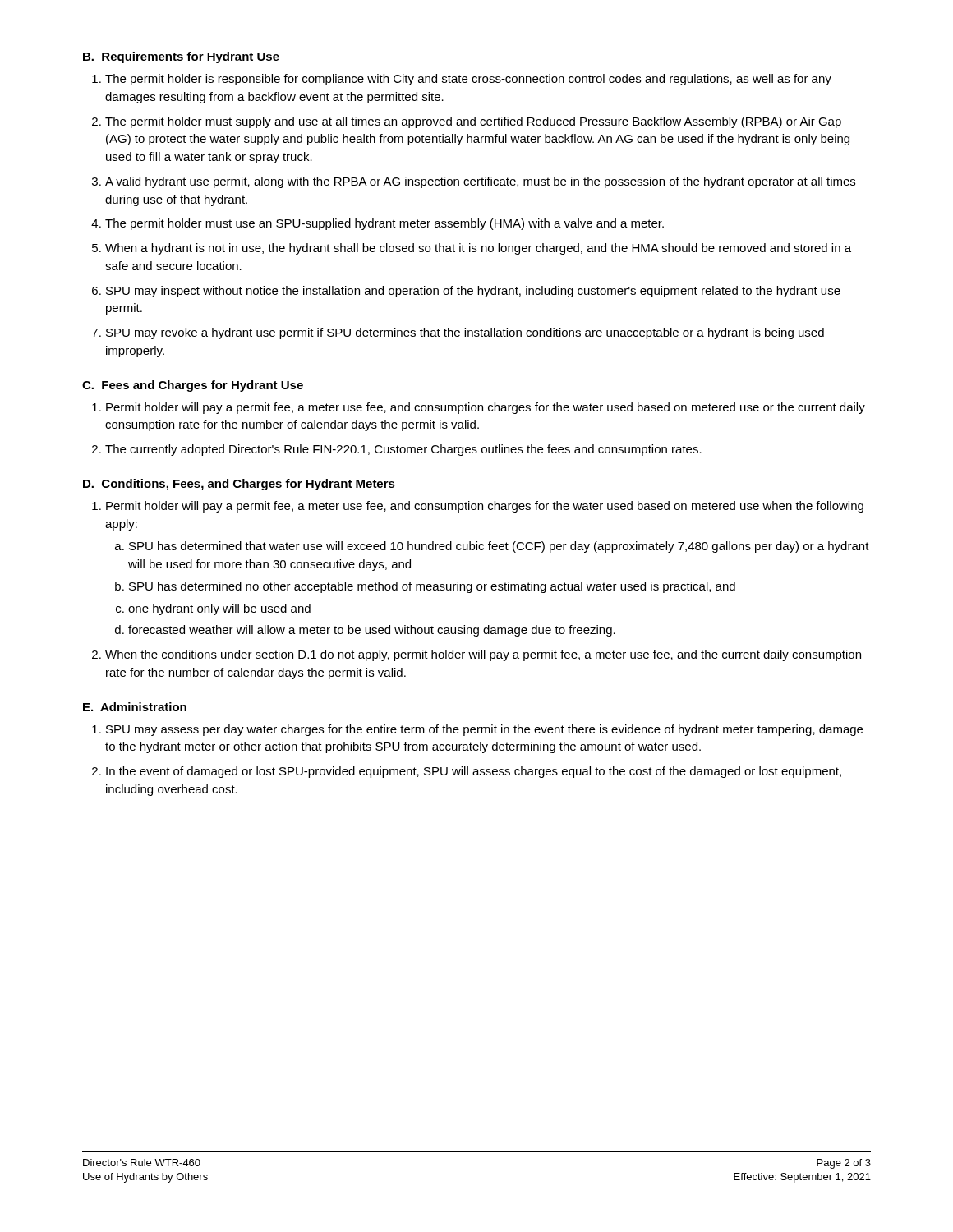Select the text starting "C. Fees and Charges for"
The width and height of the screenshot is (953, 1232).
(x=193, y=384)
